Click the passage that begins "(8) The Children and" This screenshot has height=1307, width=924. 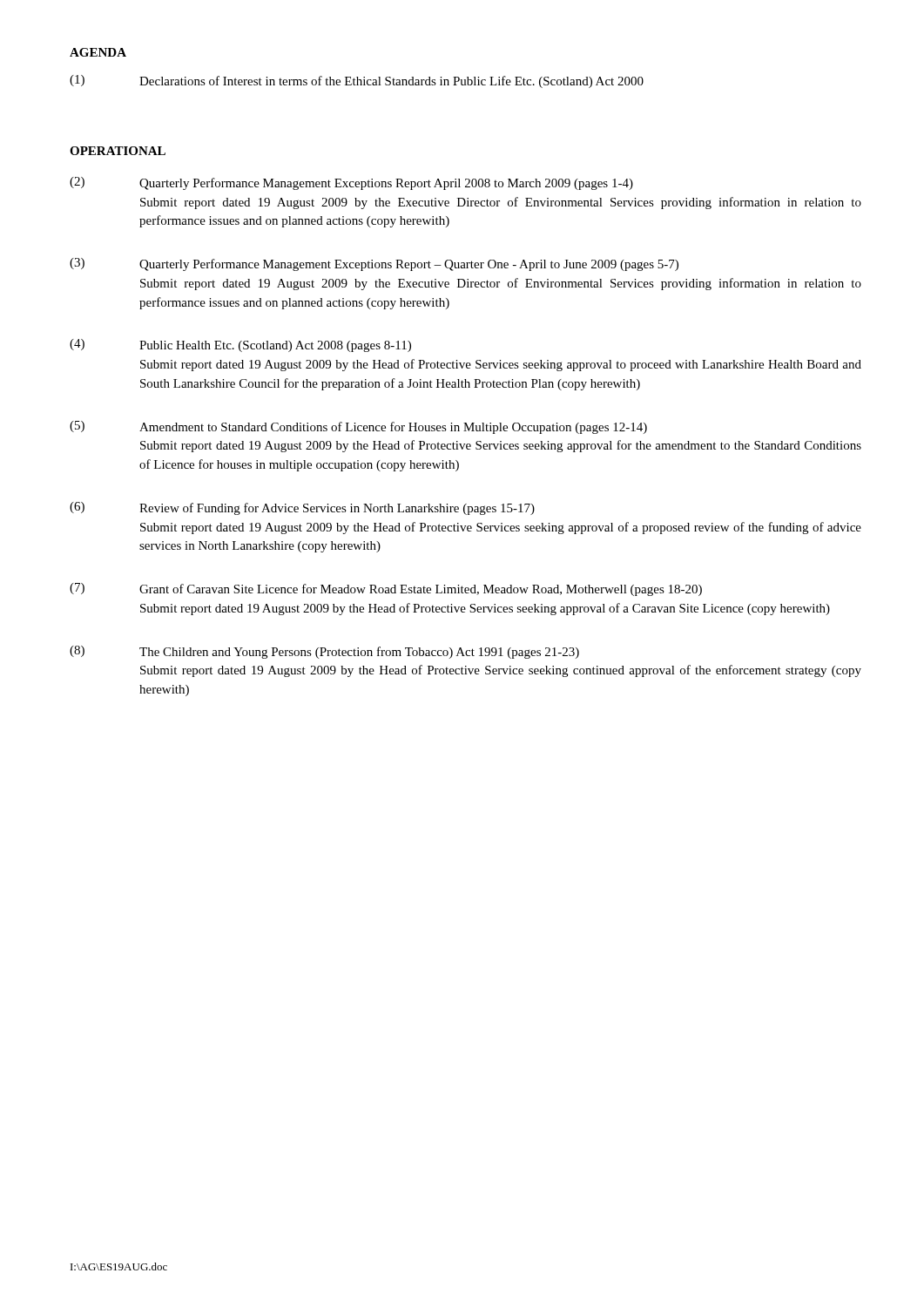point(465,671)
